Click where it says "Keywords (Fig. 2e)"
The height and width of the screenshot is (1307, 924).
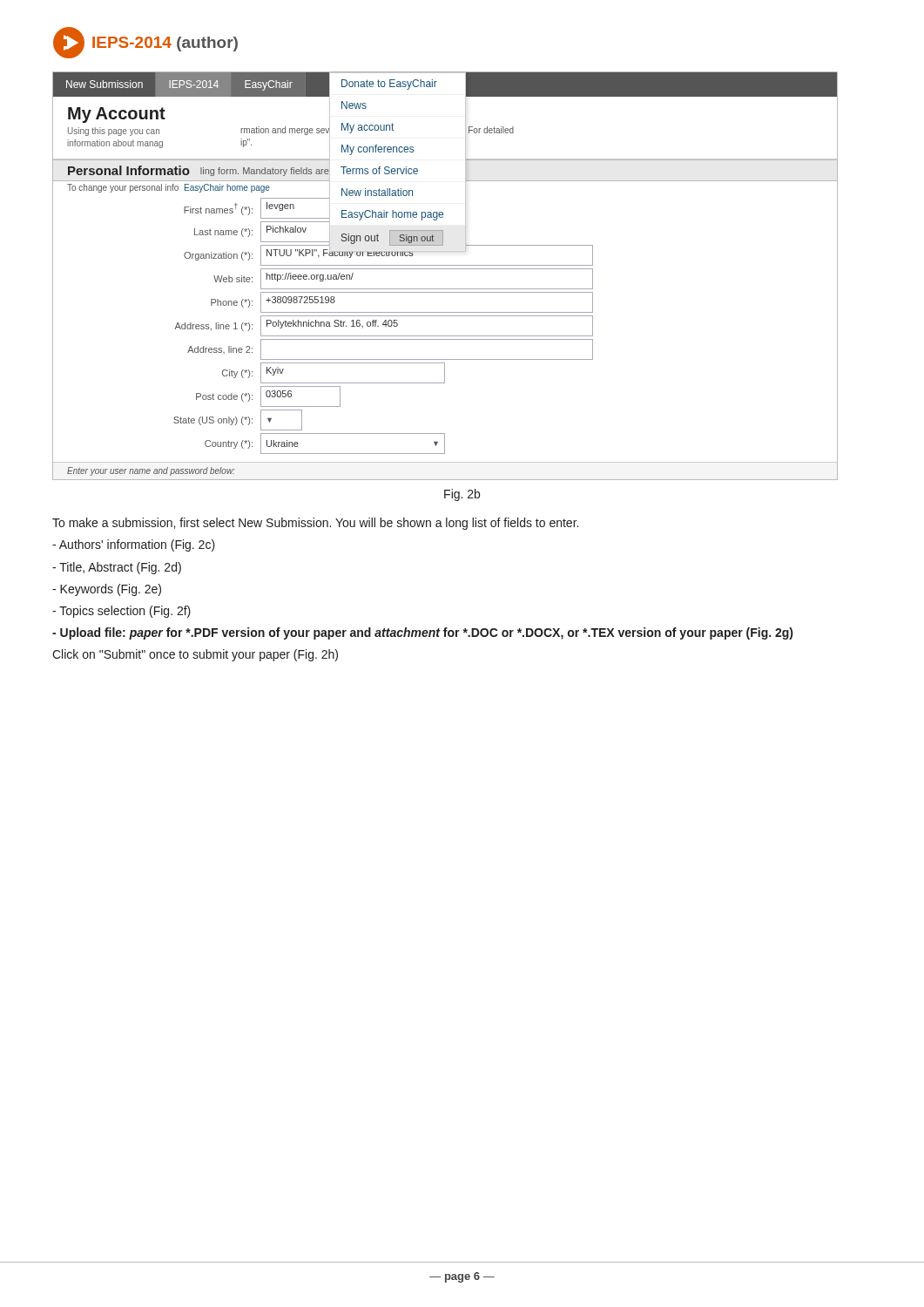point(107,589)
